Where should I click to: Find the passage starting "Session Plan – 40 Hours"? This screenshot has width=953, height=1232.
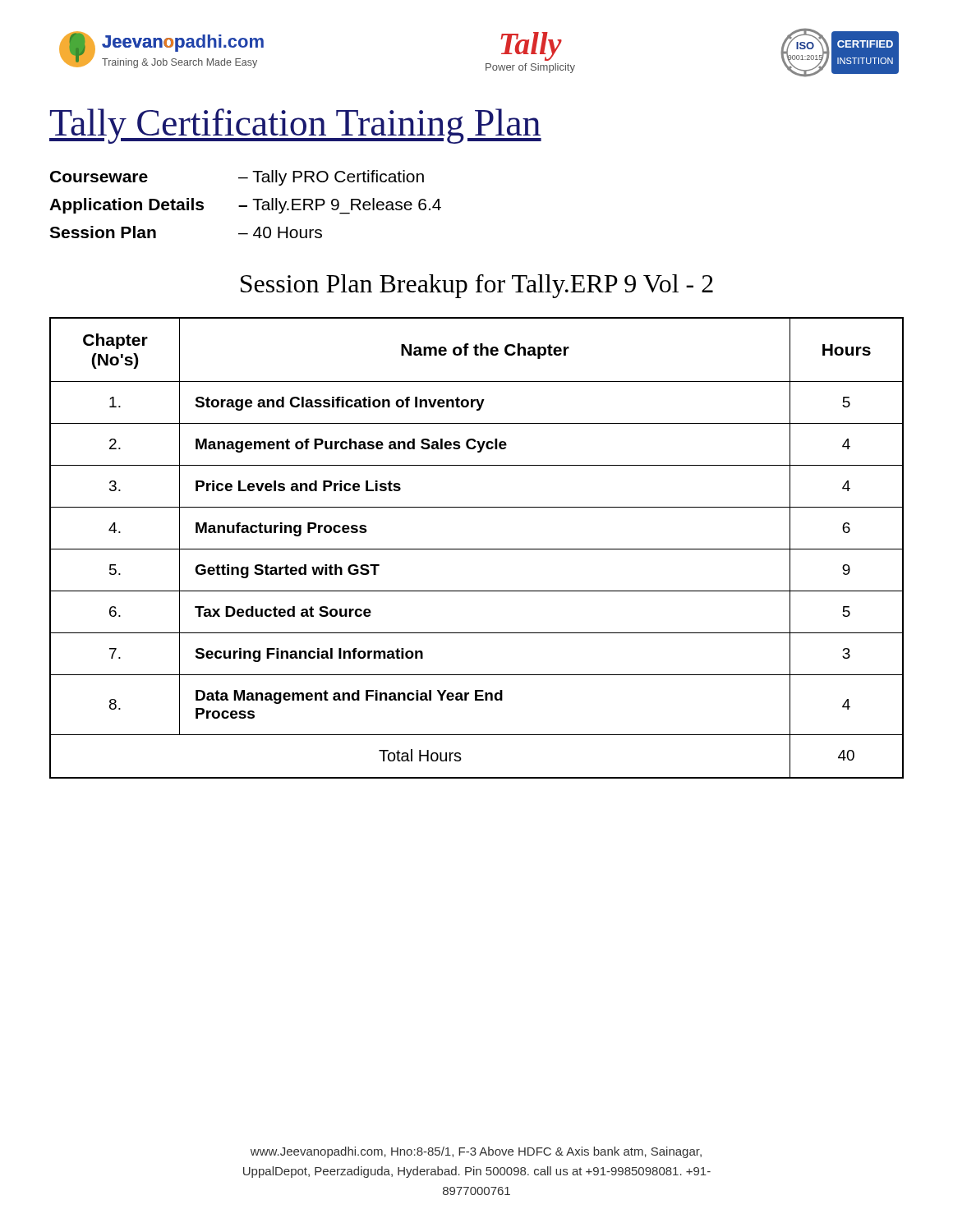coord(99,231)
